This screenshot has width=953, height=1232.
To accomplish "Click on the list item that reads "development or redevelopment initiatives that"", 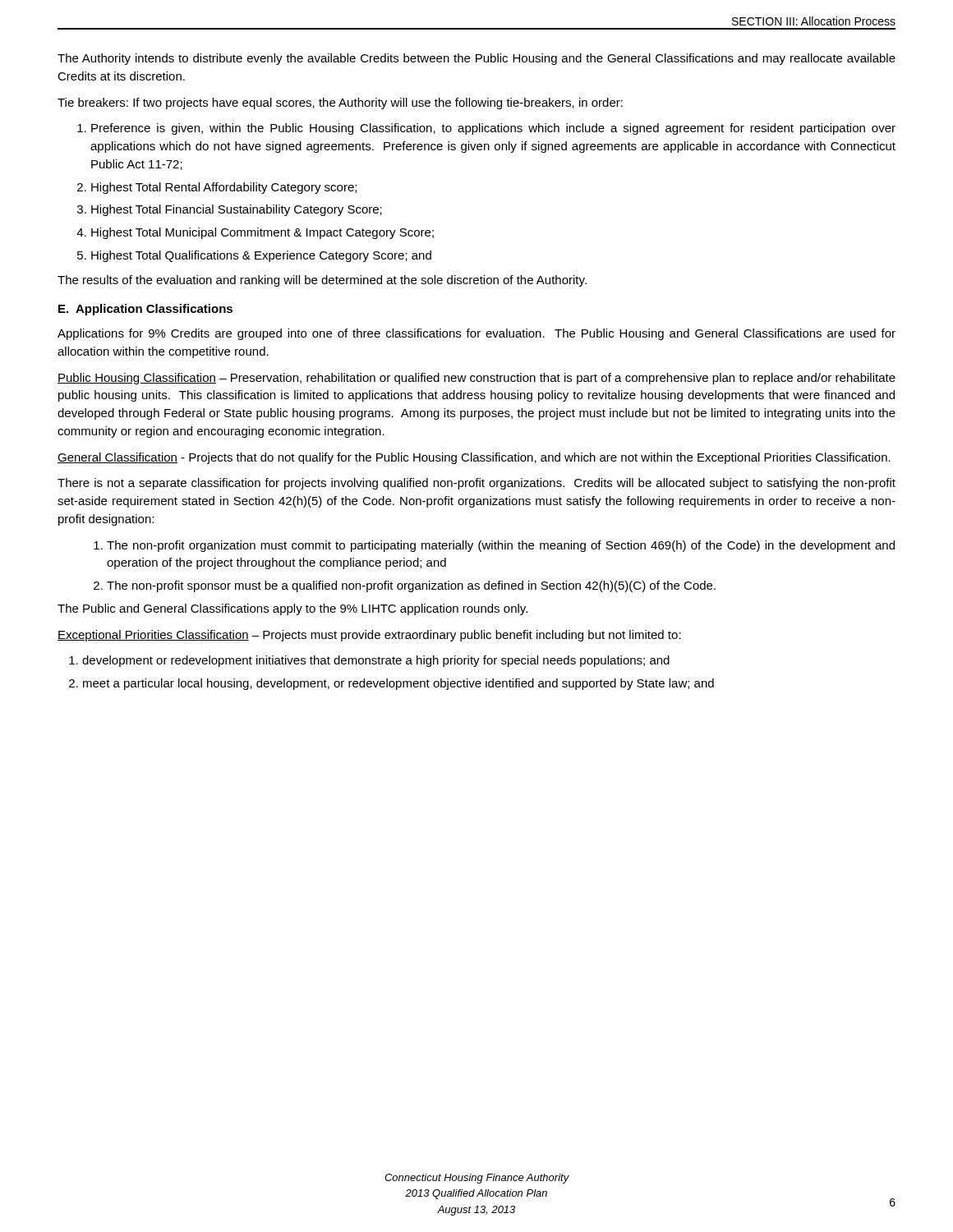I will pos(489,660).
